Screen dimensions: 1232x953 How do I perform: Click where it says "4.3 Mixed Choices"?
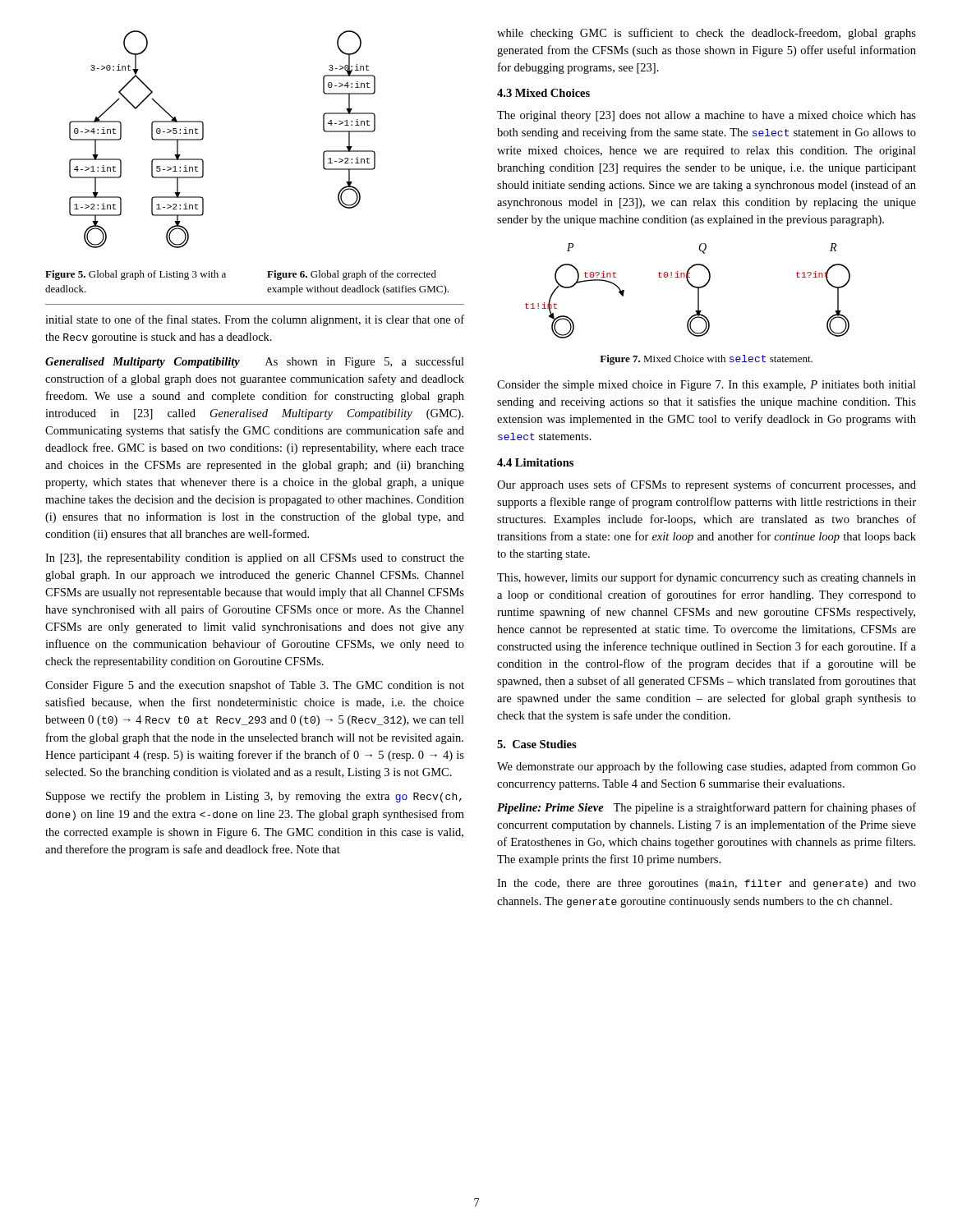(544, 93)
